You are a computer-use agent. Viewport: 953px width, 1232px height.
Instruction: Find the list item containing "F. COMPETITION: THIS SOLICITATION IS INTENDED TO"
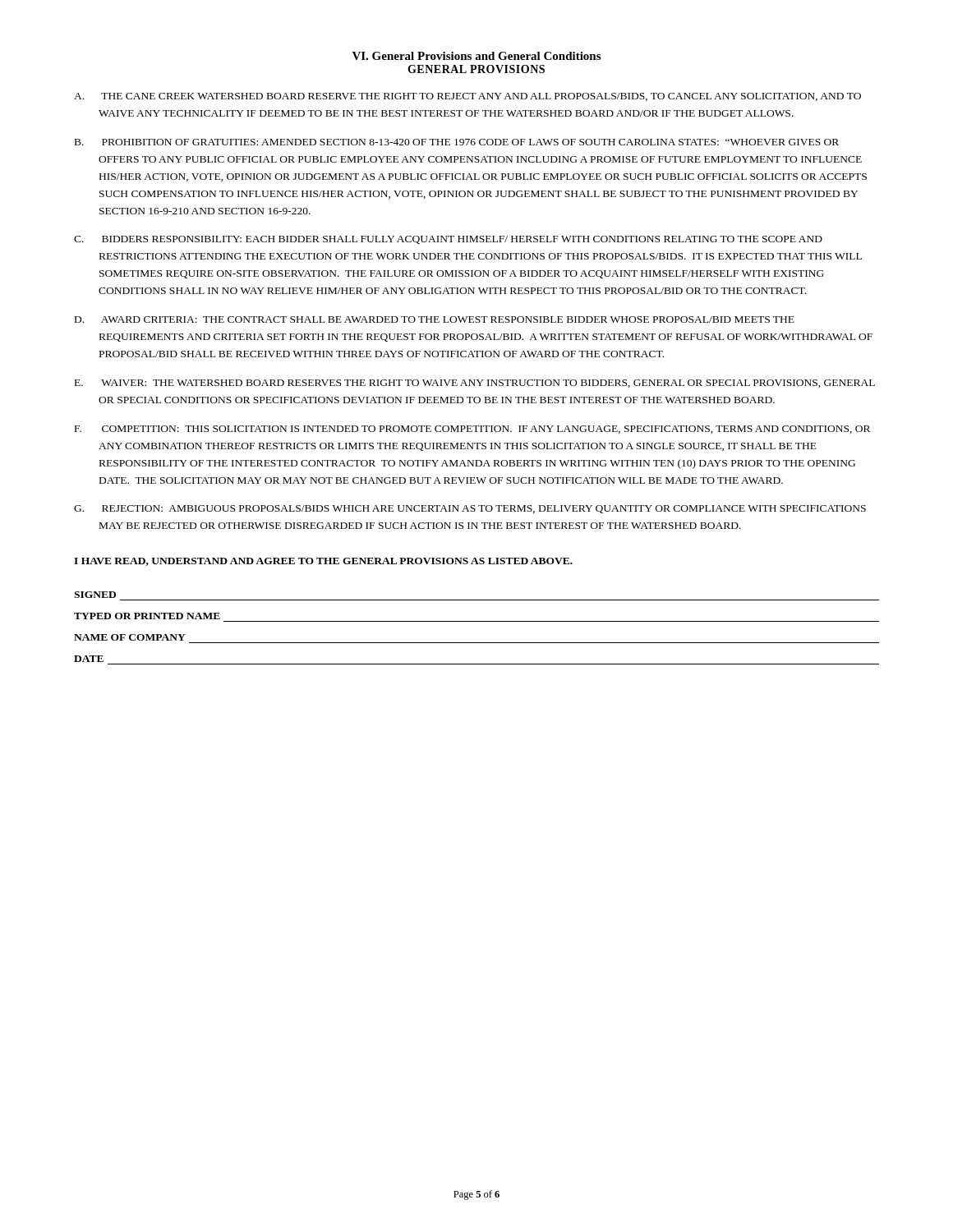click(476, 455)
